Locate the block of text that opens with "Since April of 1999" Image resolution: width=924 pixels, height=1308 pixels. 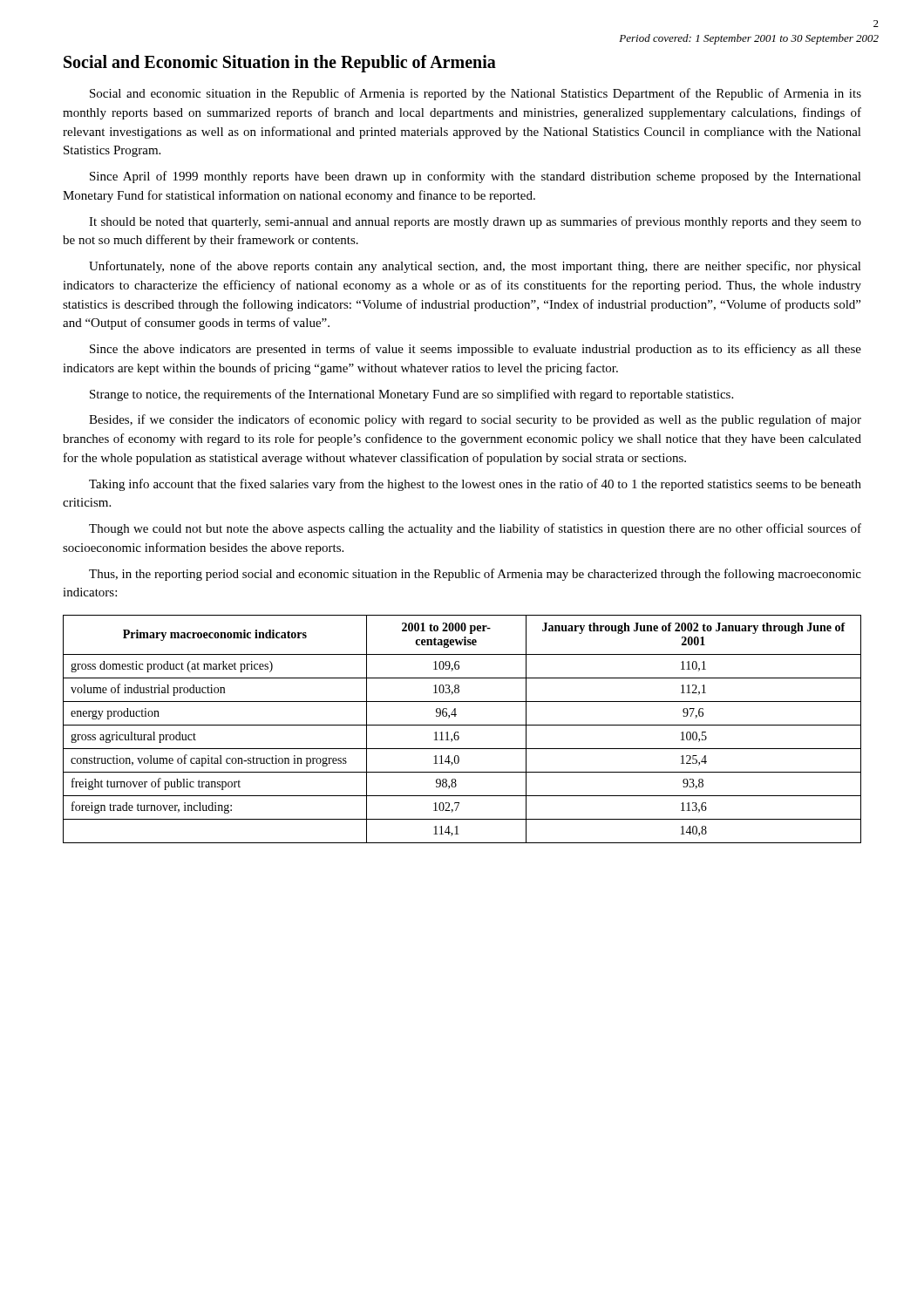[x=462, y=186]
